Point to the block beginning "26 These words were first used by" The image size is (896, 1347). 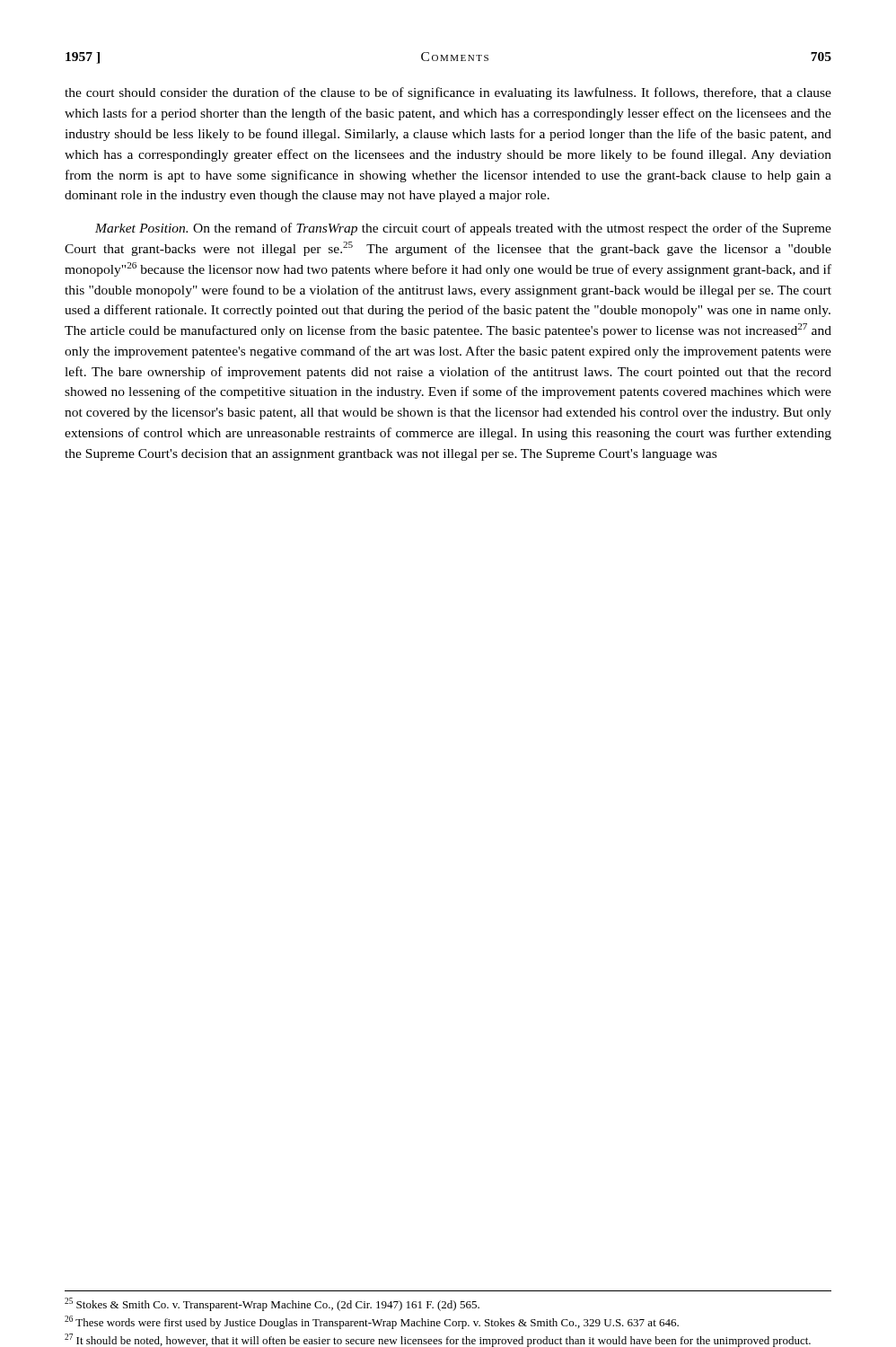click(372, 1322)
